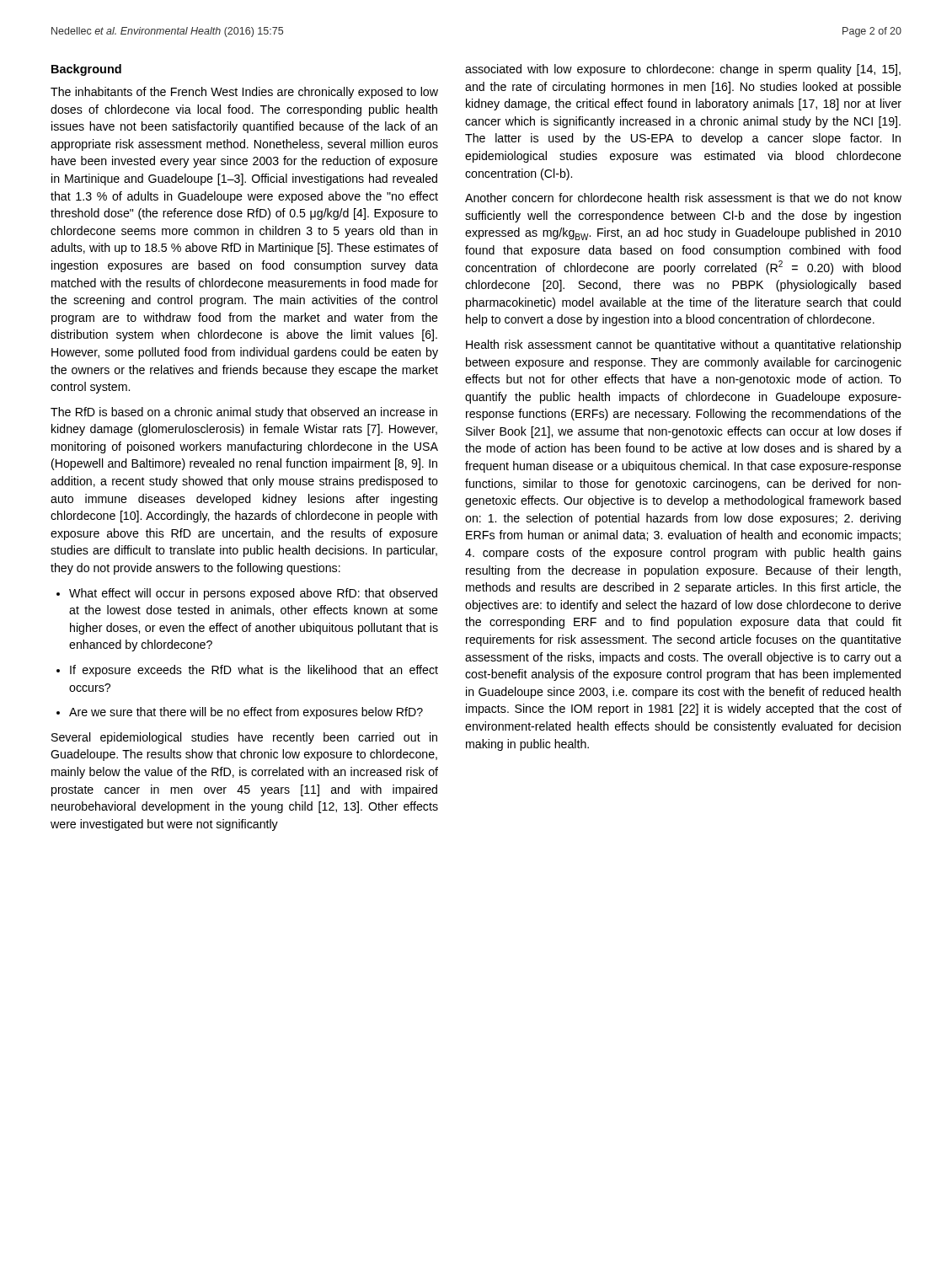This screenshot has width=952, height=1264.
Task: Locate the block of text that opens with "Are we sure"
Action: click(x=244, y=712)
